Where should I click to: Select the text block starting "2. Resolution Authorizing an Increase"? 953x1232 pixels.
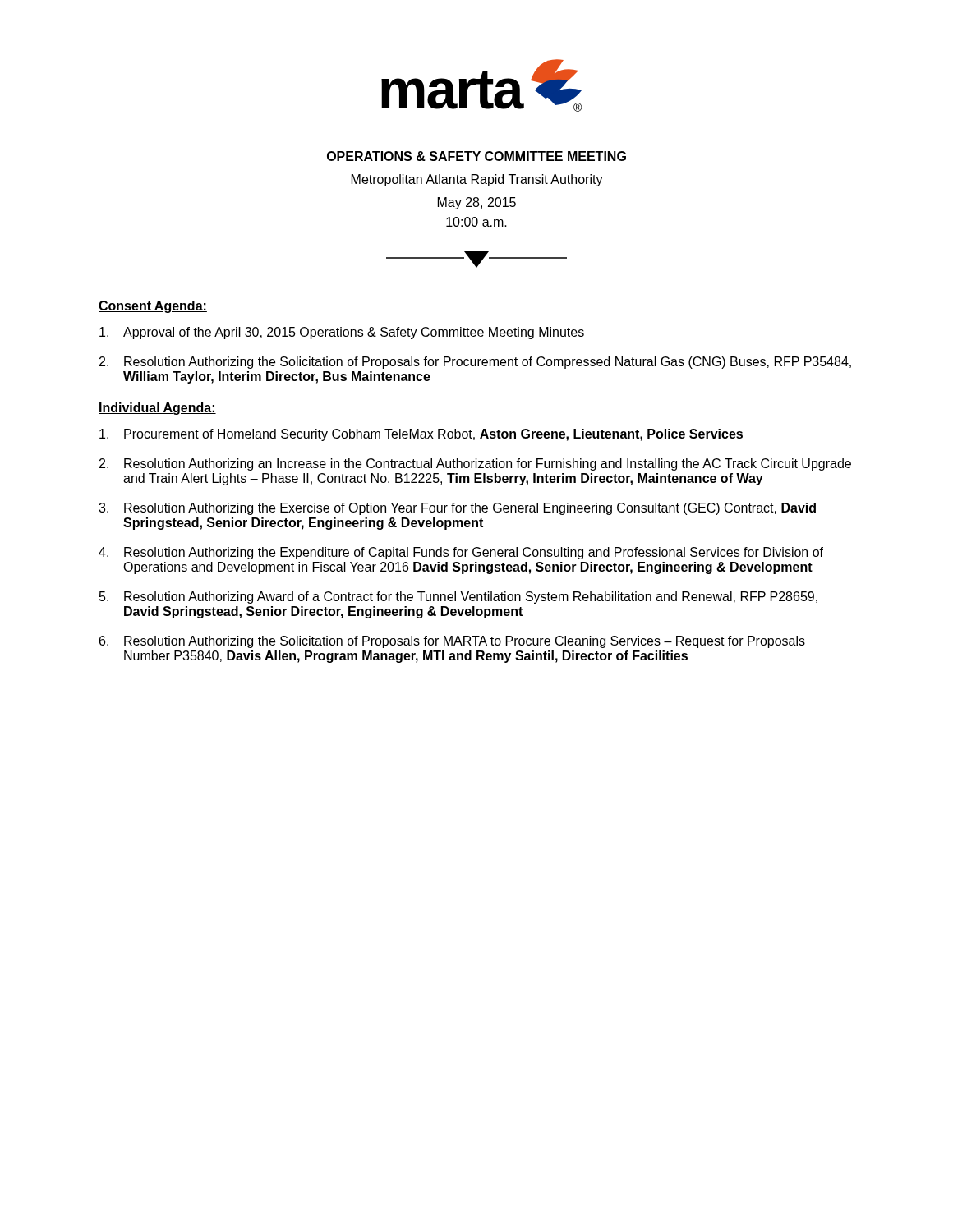tap(476, 471)
